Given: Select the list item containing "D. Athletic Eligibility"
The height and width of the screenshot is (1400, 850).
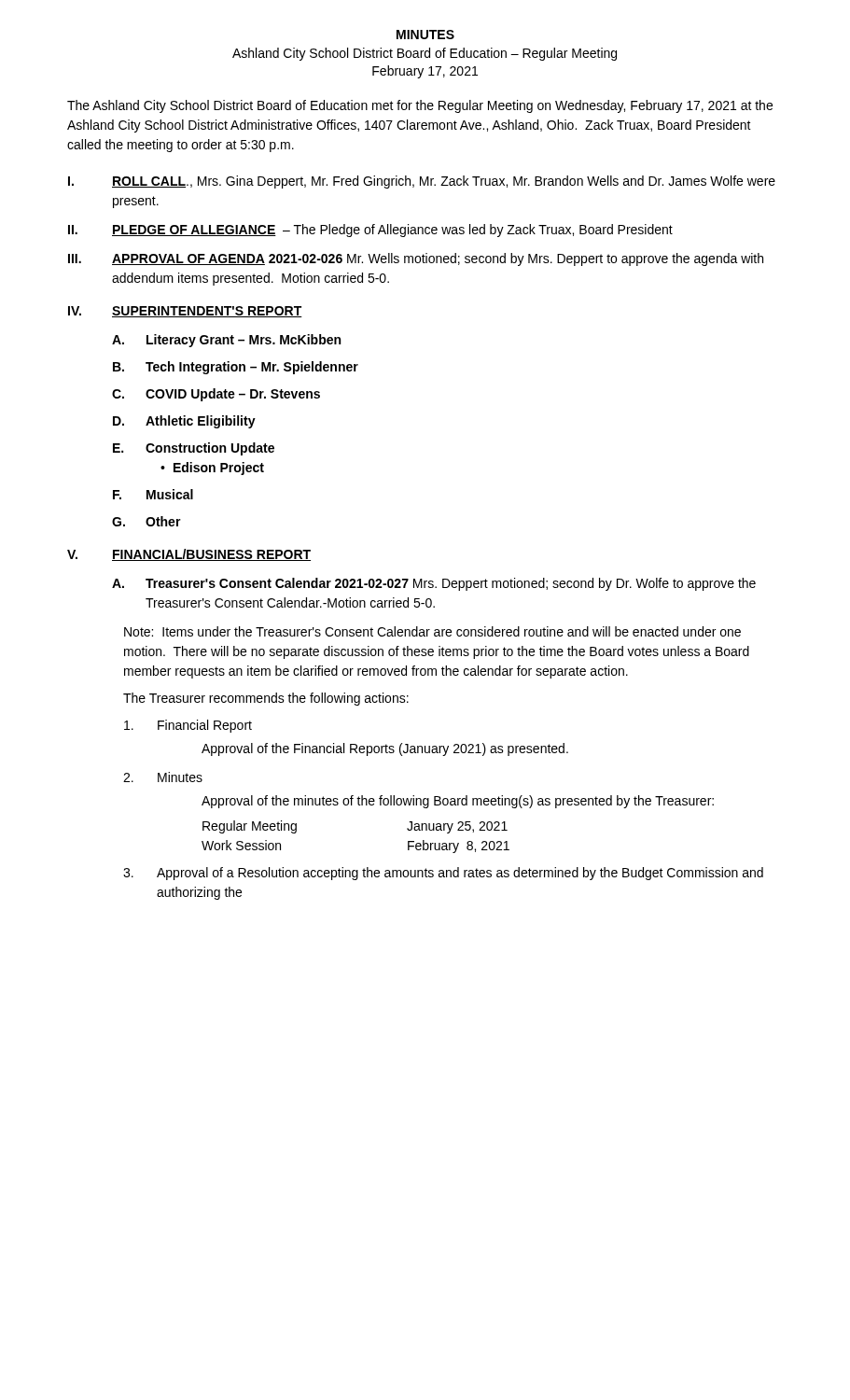Looking at the screenshot, I should 184,422.
